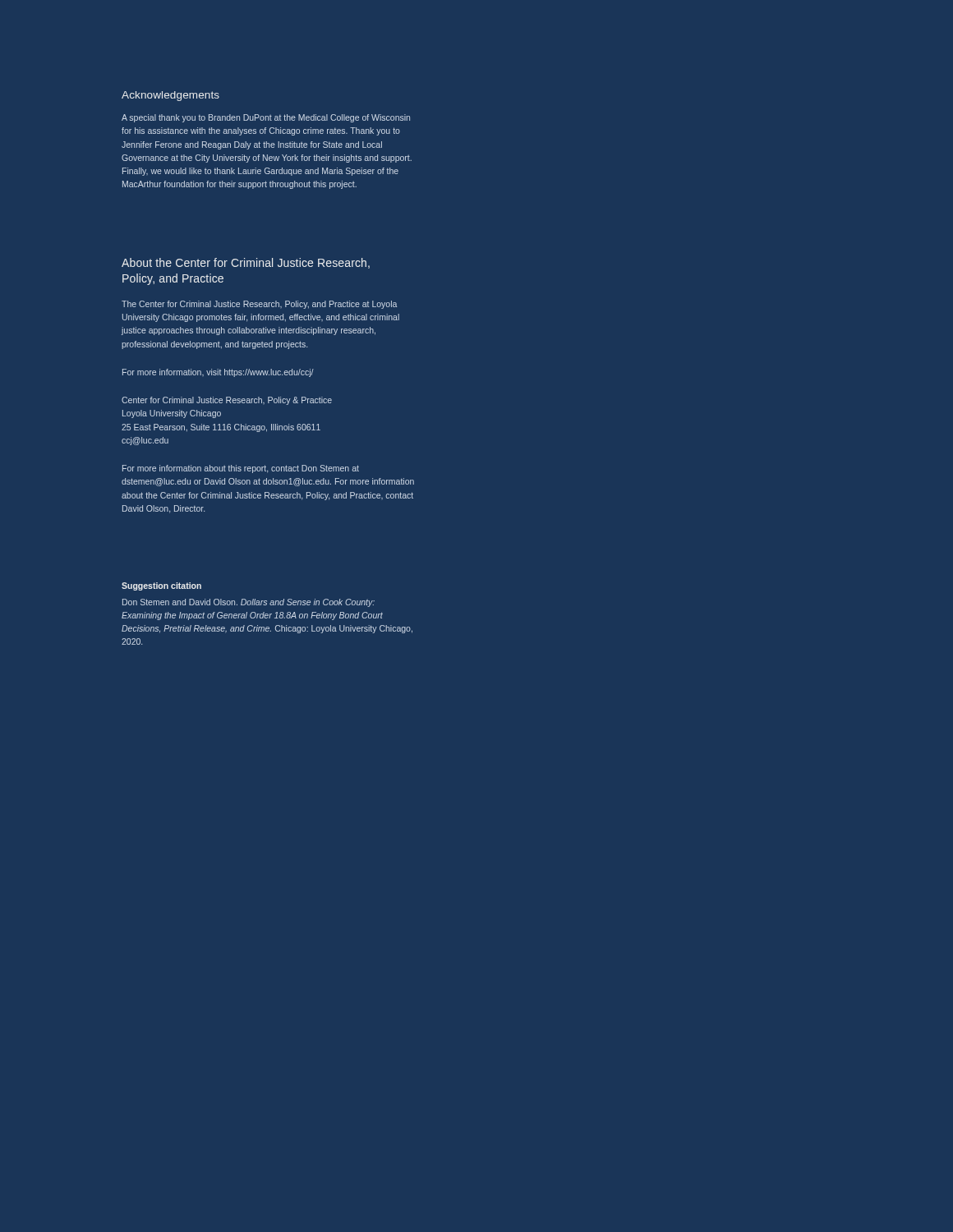Point to the block beginning "Suggestion citationDon Stemen and David Olson. Dollars"
Screen dimensions: 1232x953
(x=269, y=614)
